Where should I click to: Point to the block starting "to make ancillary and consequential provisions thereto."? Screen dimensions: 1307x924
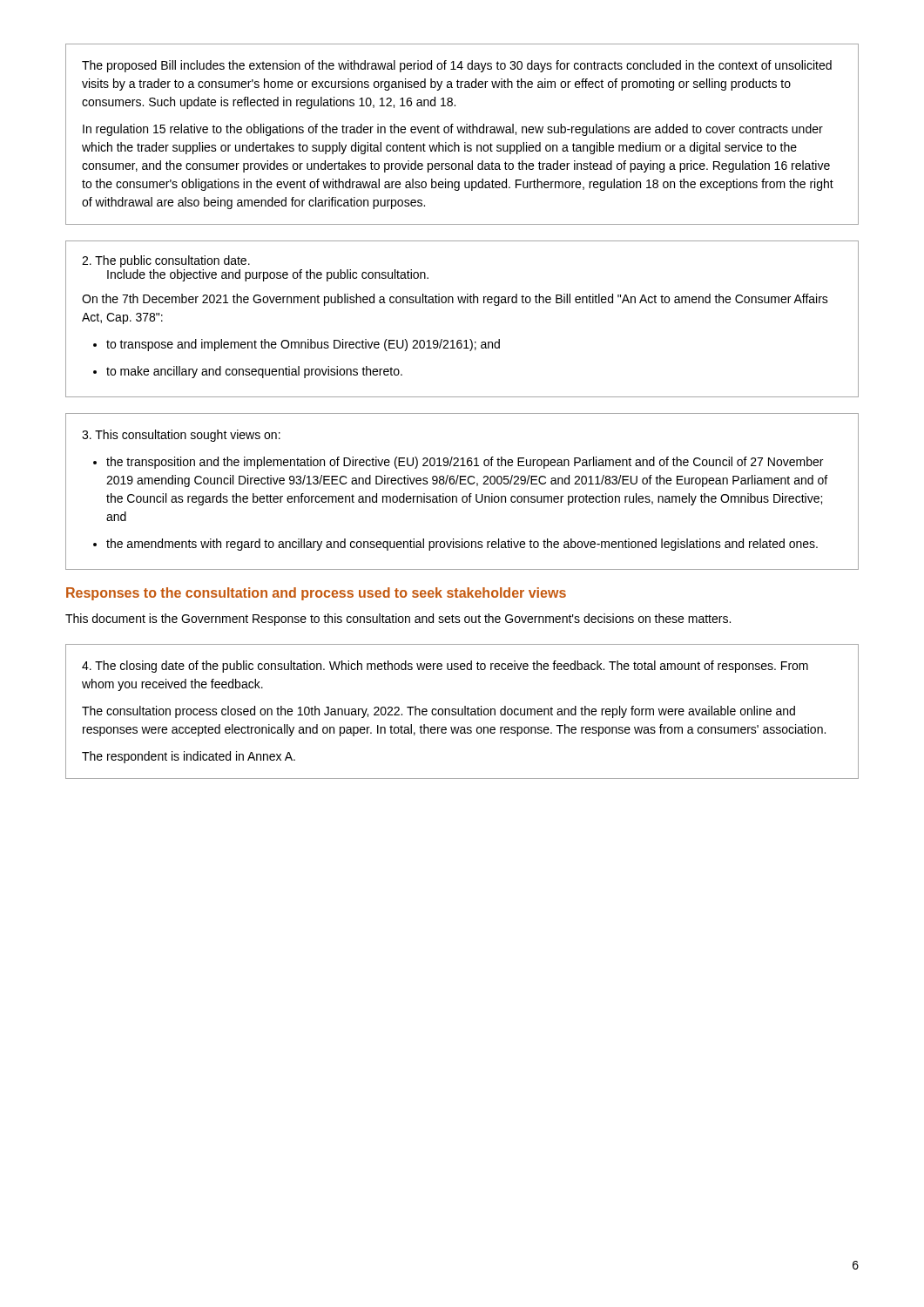point(255,371)
